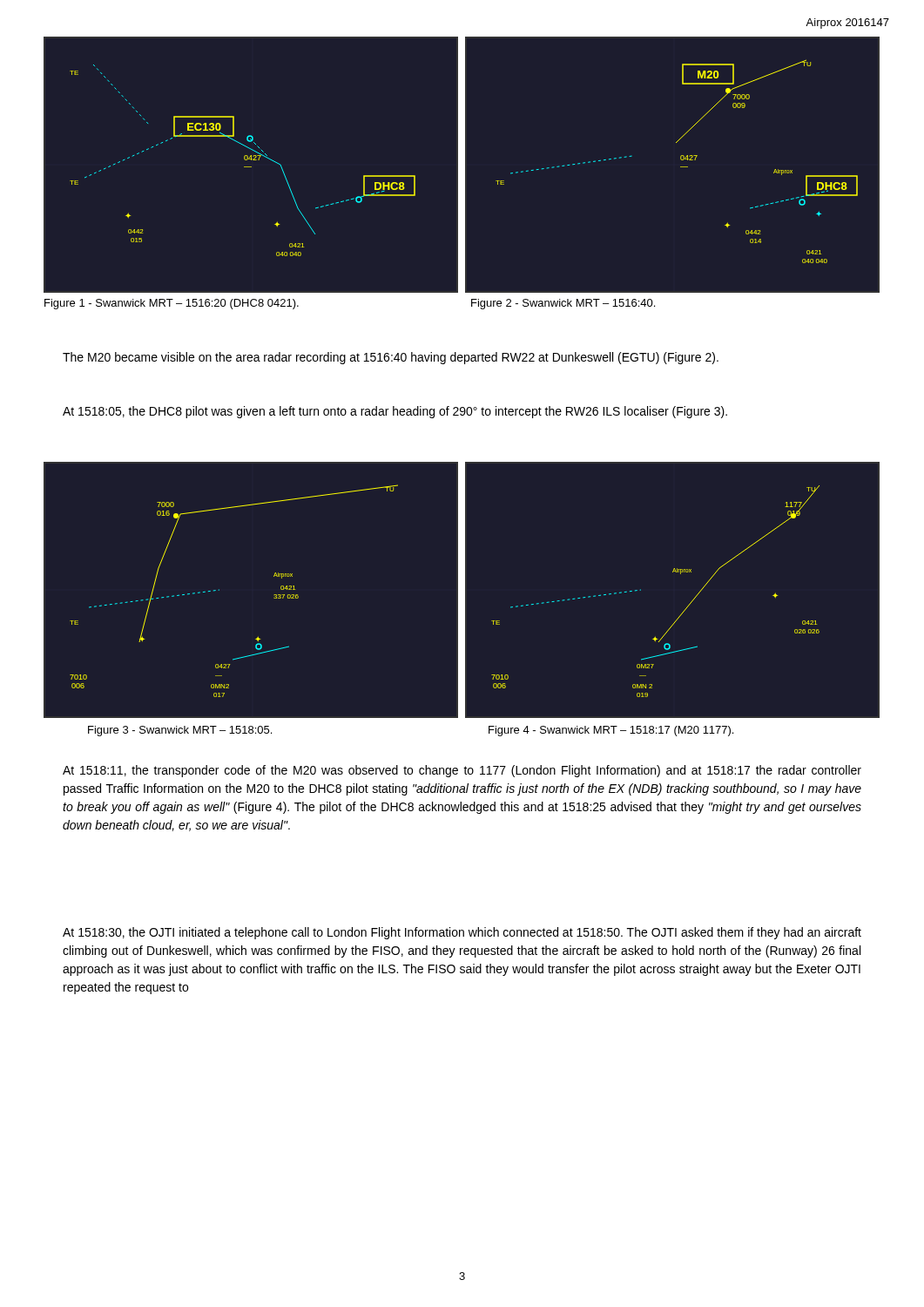Viewport: 924px width, 1307px height.
Task: Locate the caption containing "Figure 4 - Swanwick MRT – 1518:17"
Action: point(611,730)
